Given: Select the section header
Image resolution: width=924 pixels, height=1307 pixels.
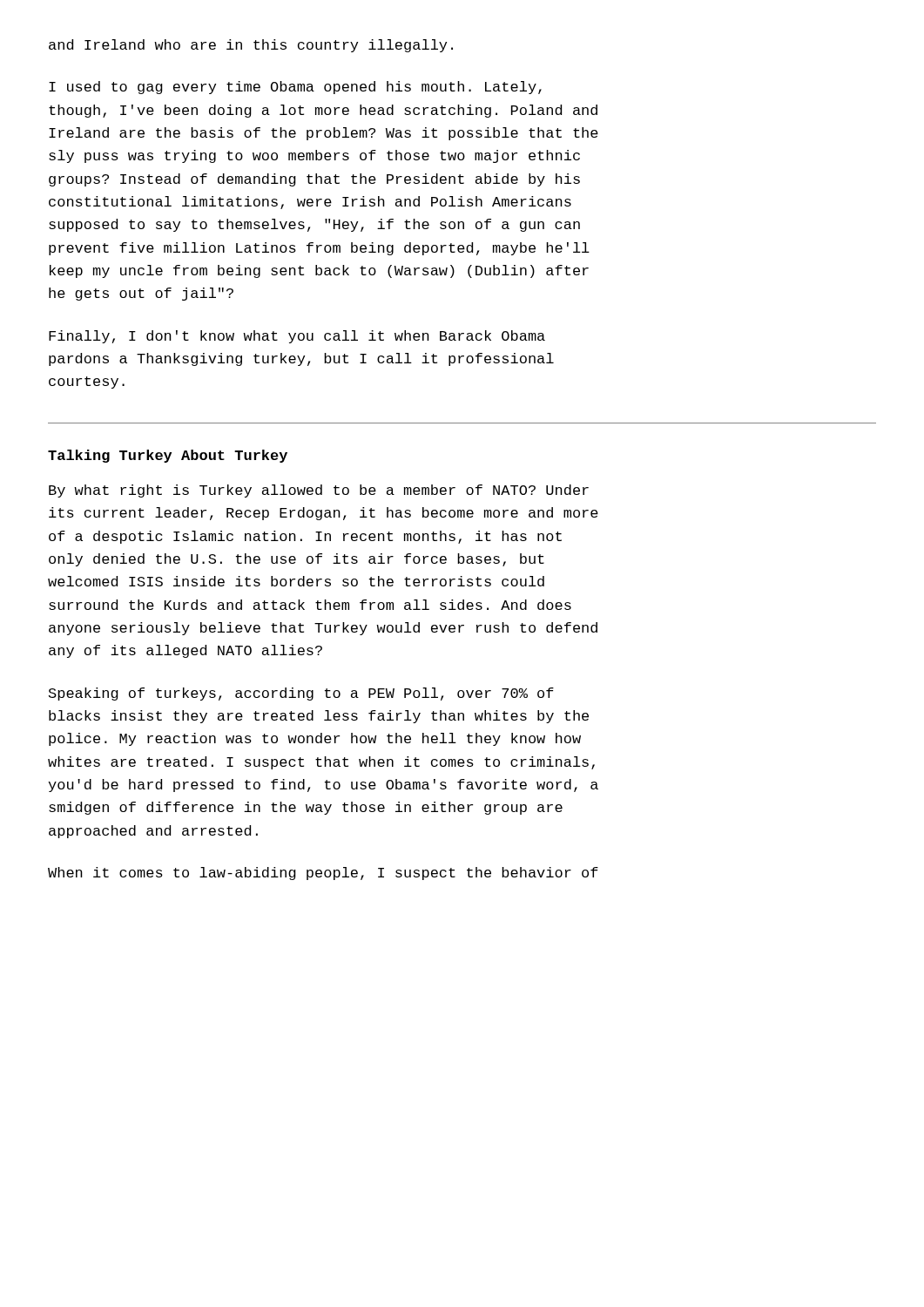Looking at the screenshot, I should point(168,456).
